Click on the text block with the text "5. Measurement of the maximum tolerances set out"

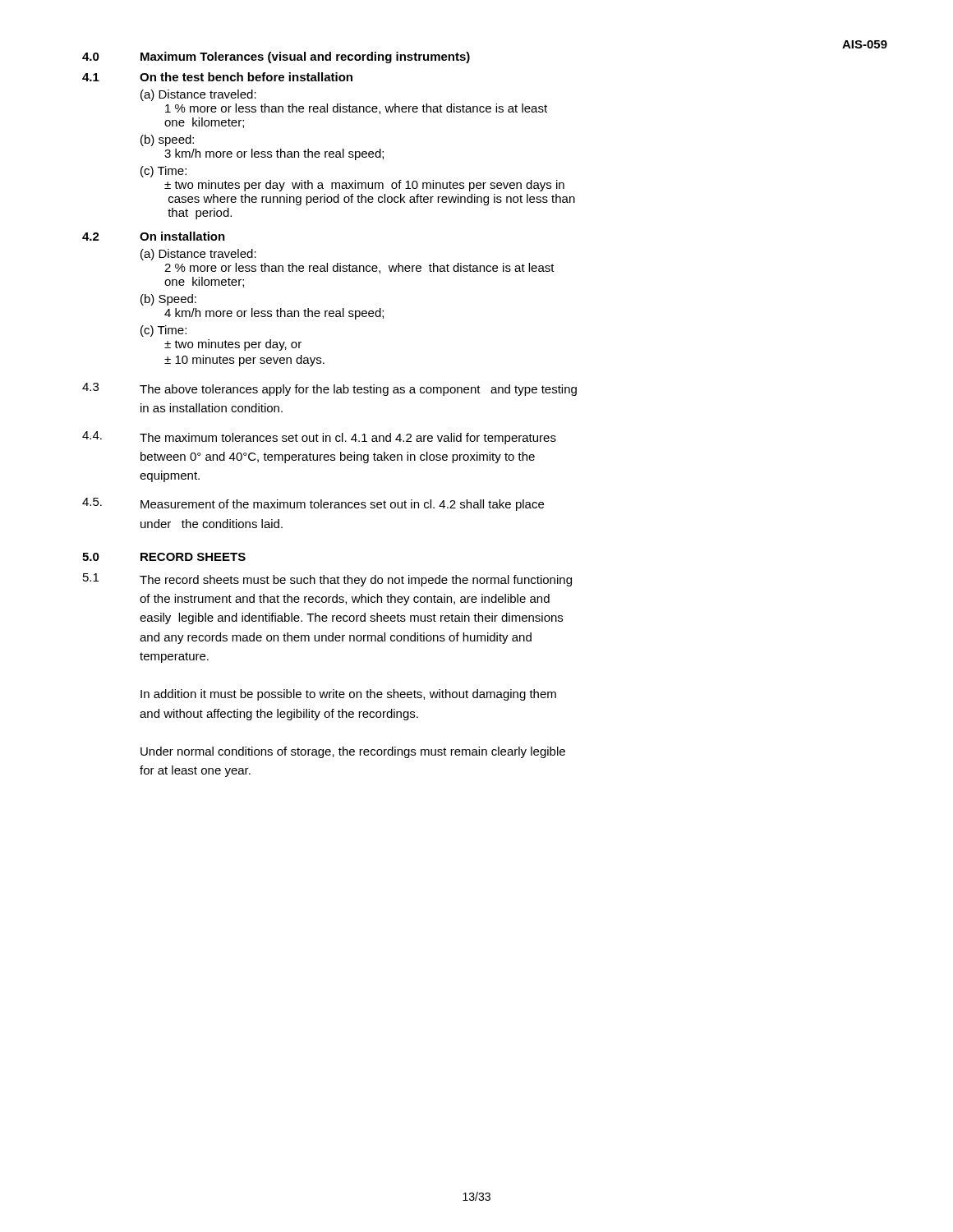click(x=313, y=514)
